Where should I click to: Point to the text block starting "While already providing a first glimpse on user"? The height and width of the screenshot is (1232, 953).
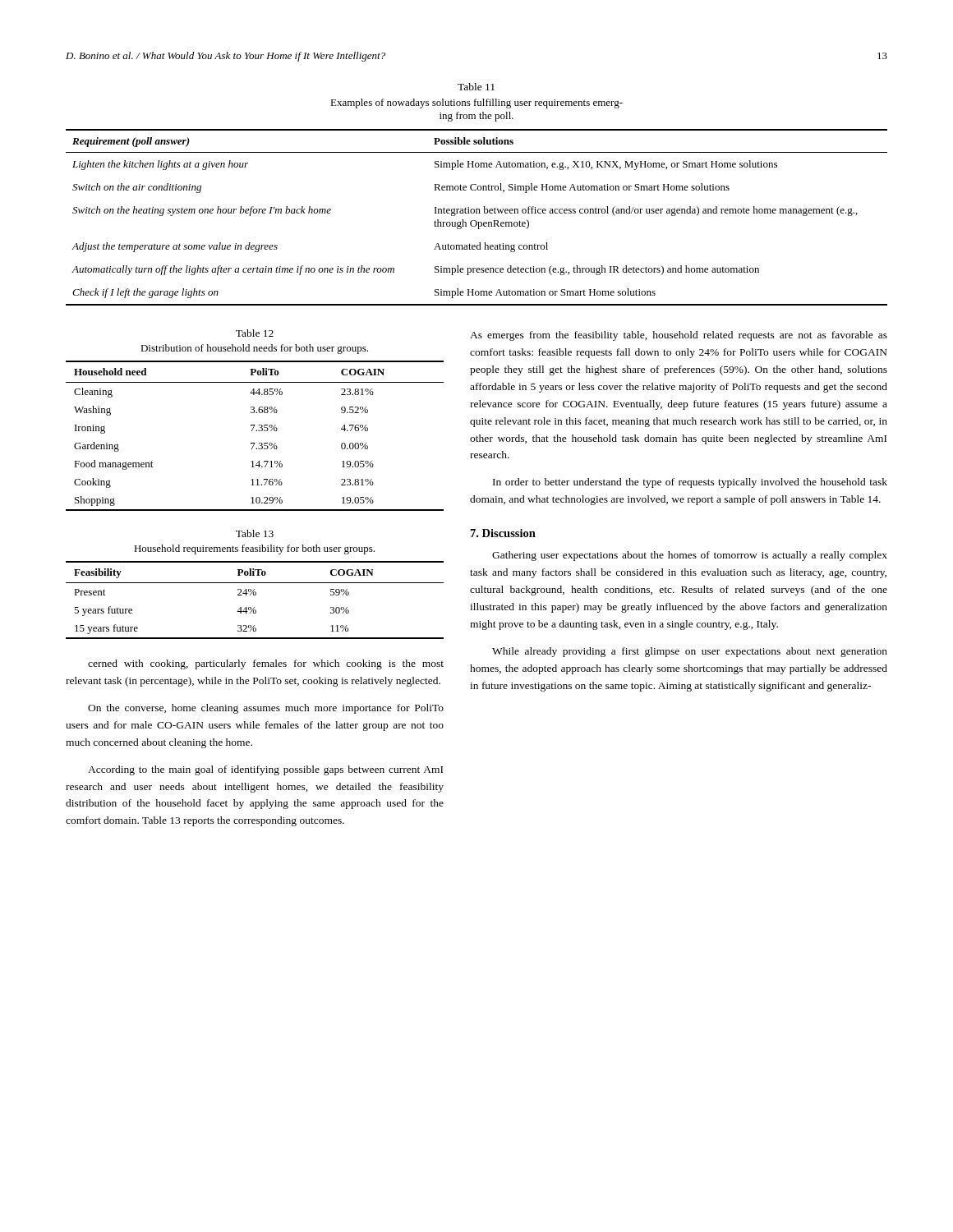(x=679, y=668)
